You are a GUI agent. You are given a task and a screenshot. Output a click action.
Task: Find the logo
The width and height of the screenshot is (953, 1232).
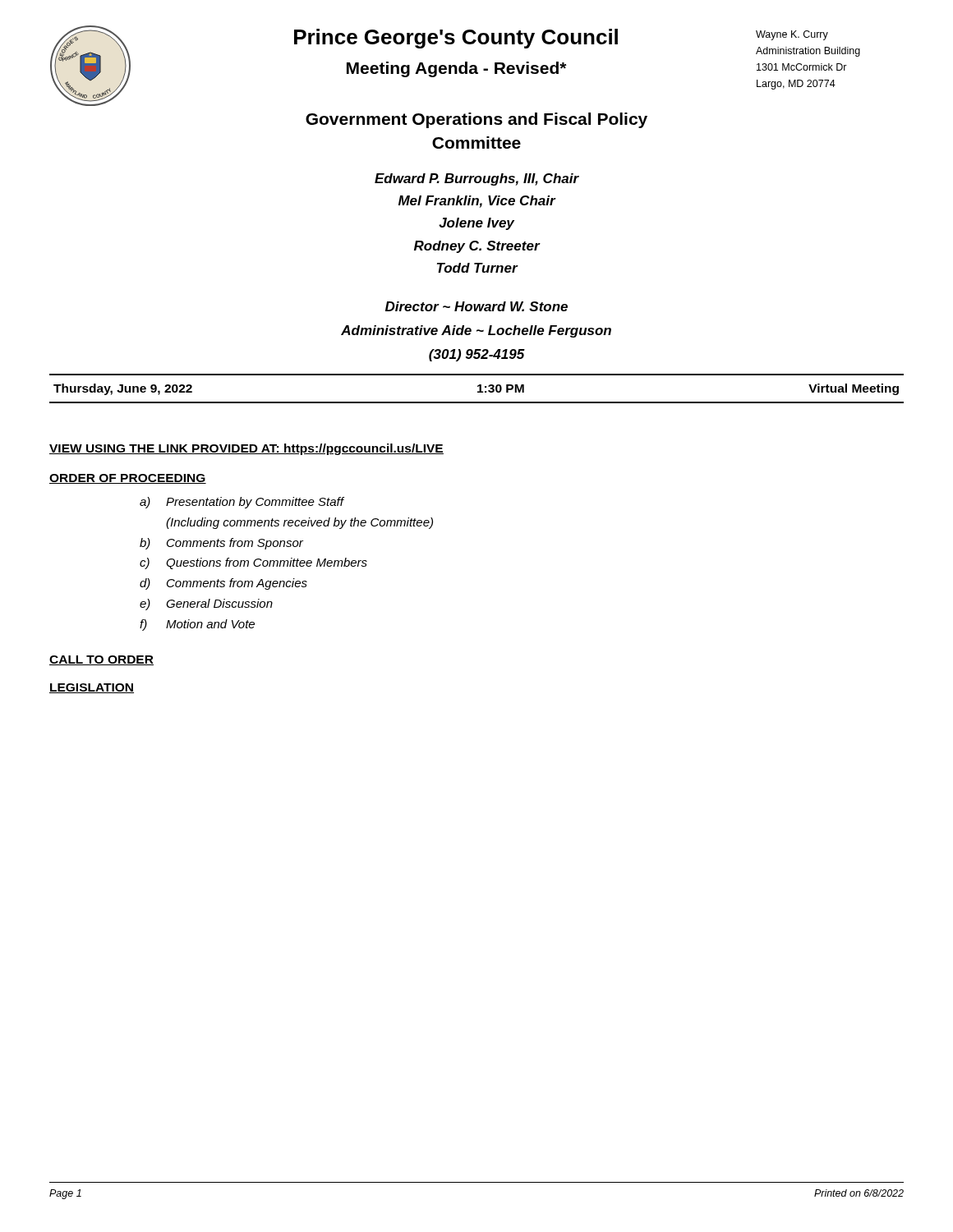pyautogui.click(x=94, y=67)
